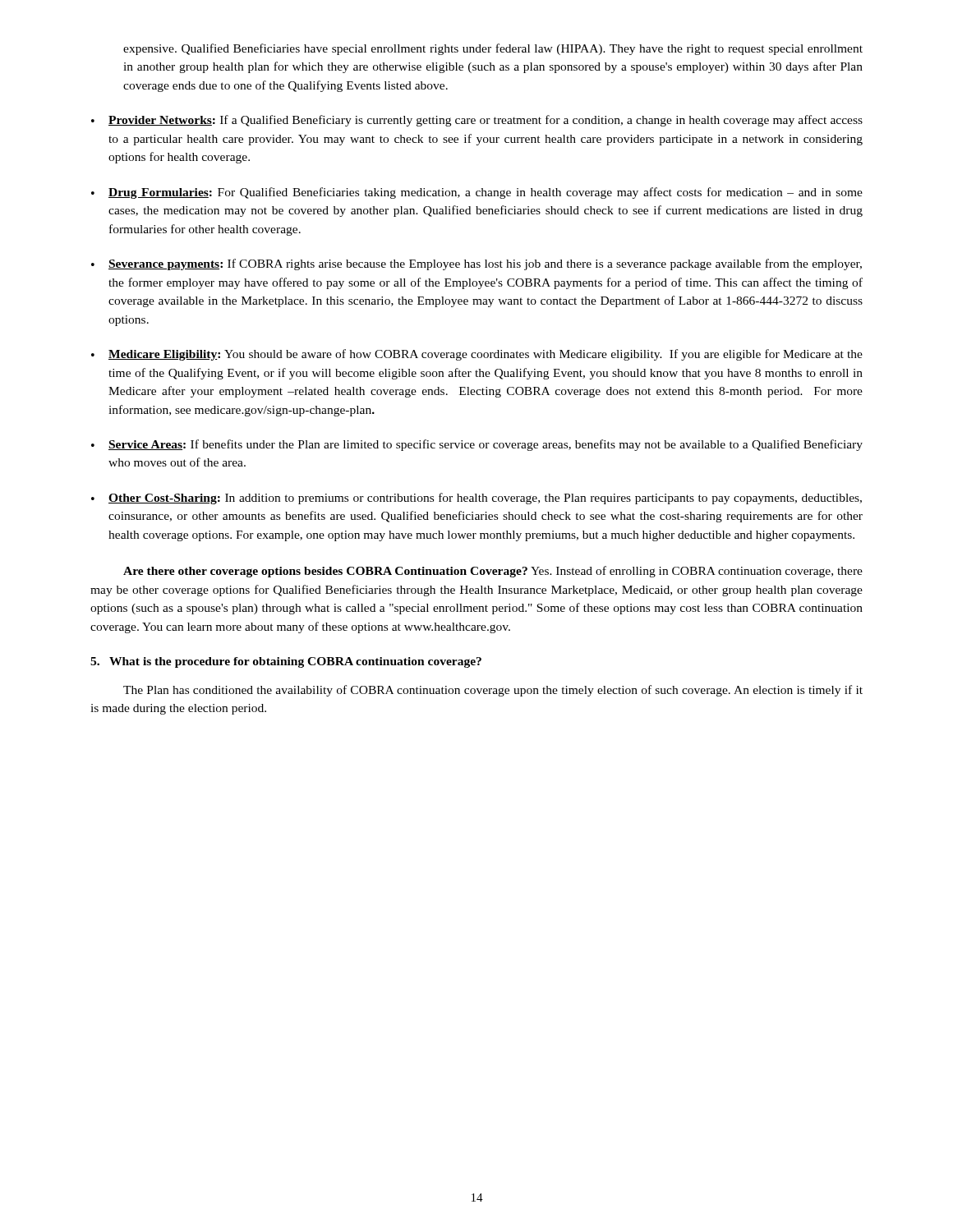Select the region starting "• Medicare Eligibility:"

coord(476,382)
